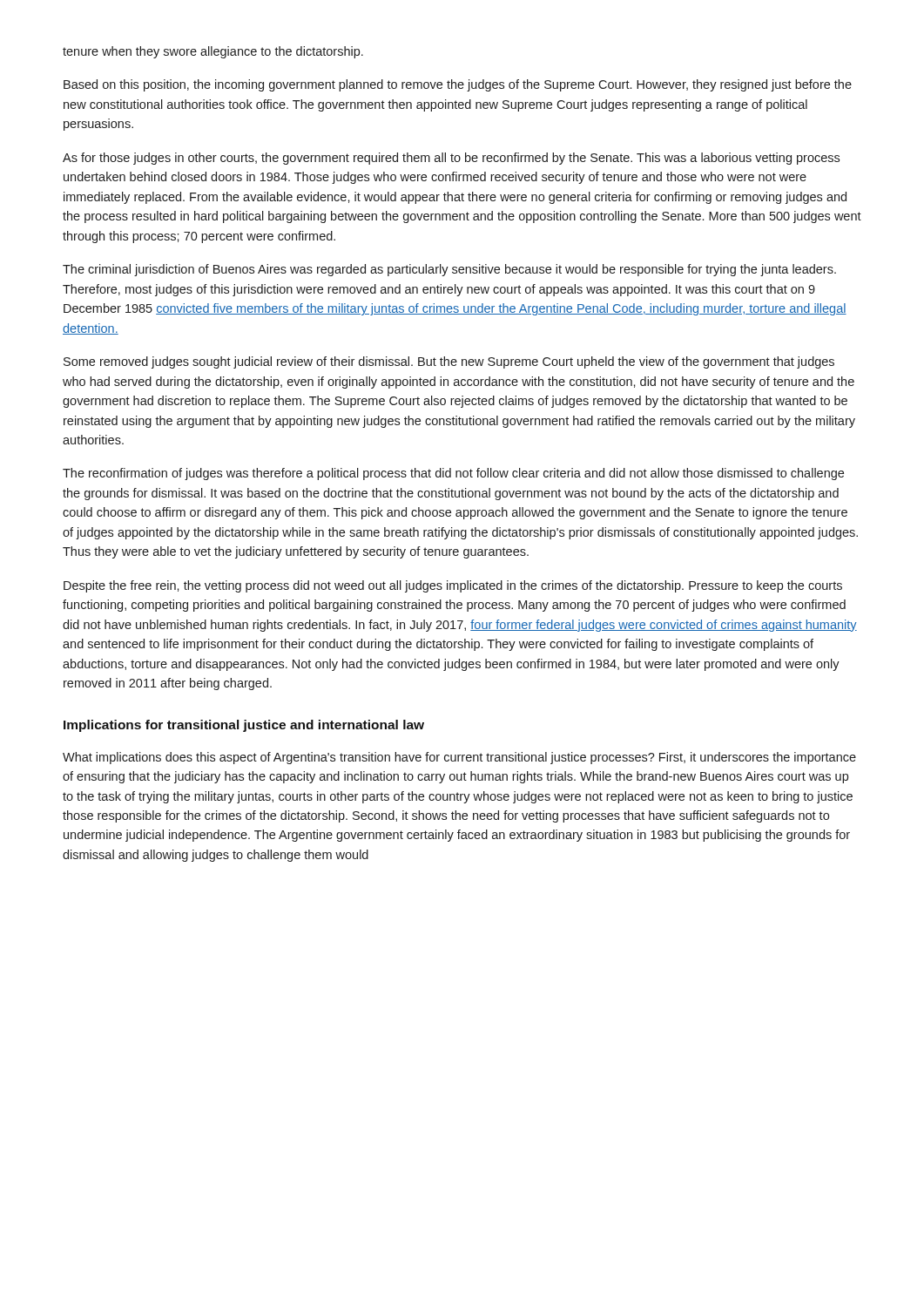The image size is (924, 1307).
Task: Find the text block starting "As for those judges in other courts,"
Action: (462, 197)
